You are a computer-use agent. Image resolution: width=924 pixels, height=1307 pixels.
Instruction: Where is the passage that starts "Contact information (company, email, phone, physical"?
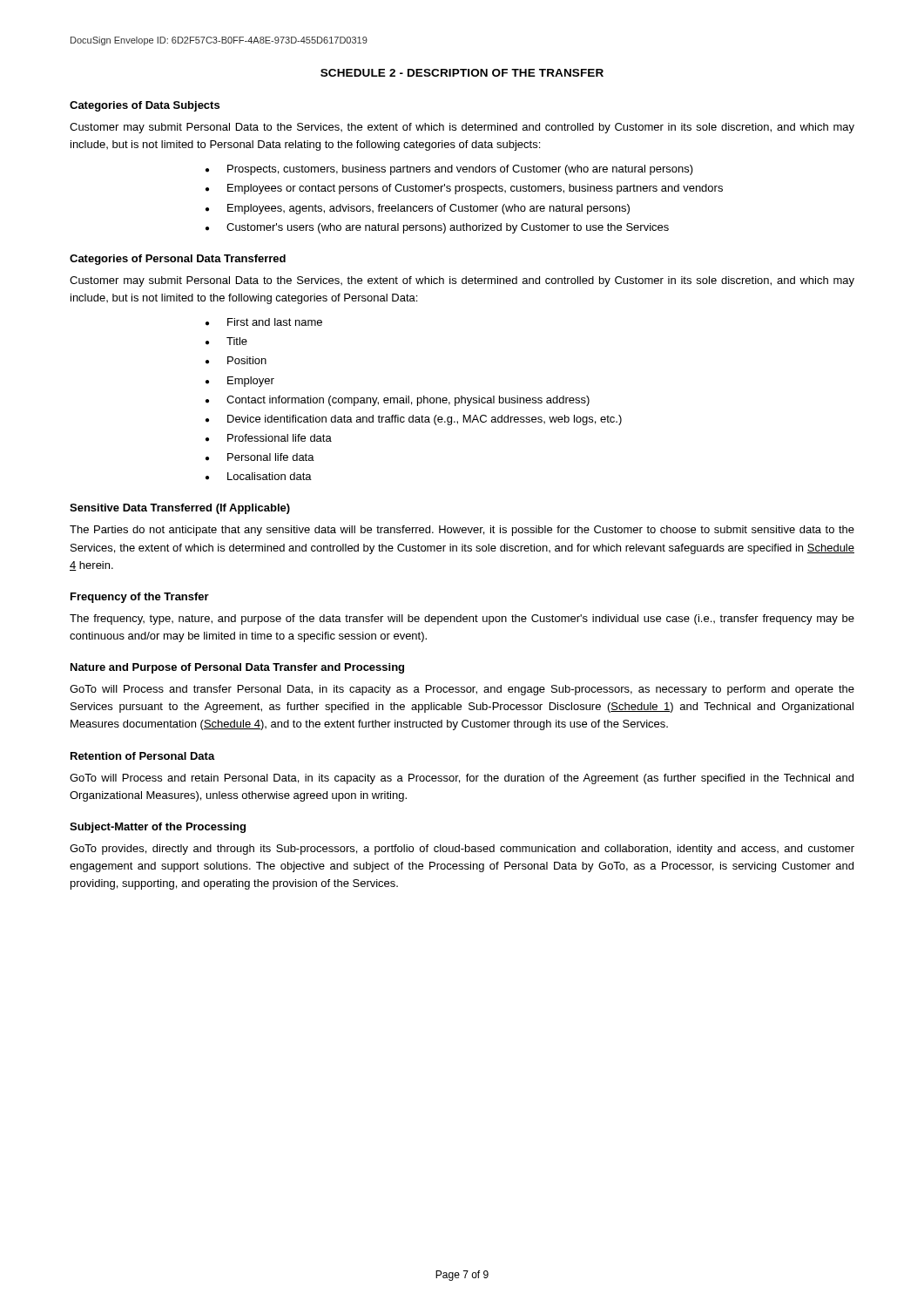(x=408, y=399)
